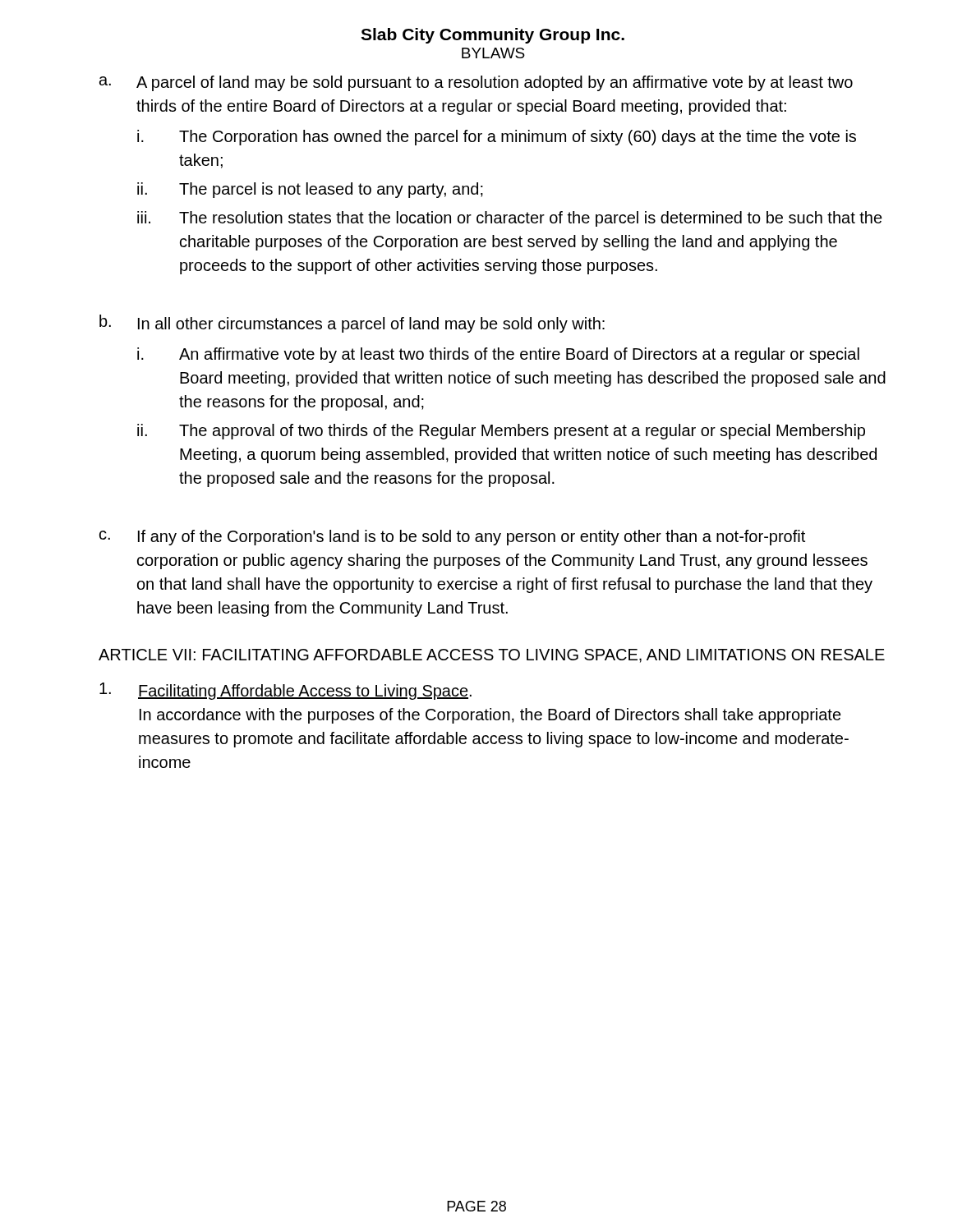Select the passage starting "Facilitating Affordable Access"
The width and height of the screenshot is (953, 1232).
click(x=493, y=727)
